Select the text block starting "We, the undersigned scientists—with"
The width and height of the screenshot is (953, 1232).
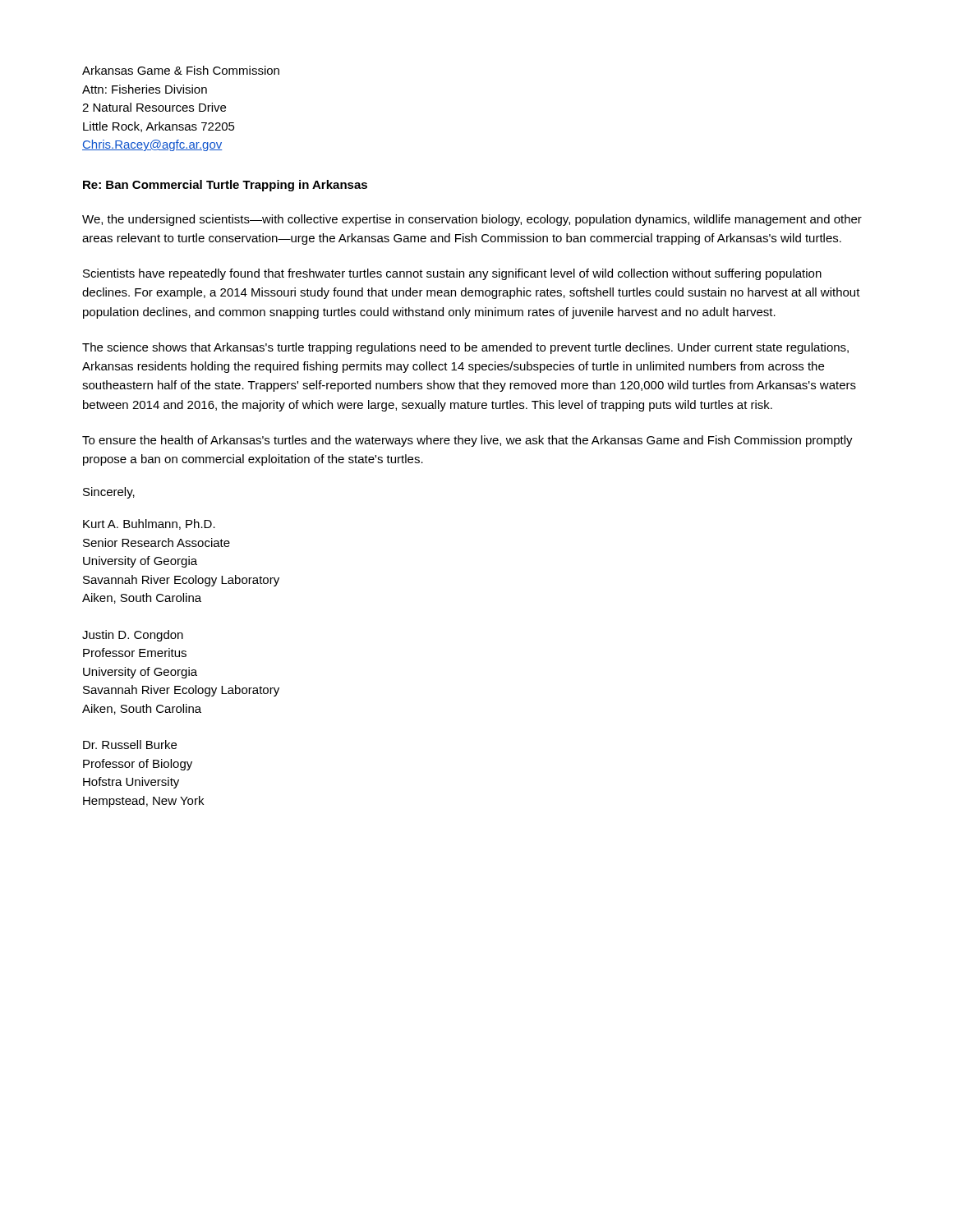coord(472,228)
